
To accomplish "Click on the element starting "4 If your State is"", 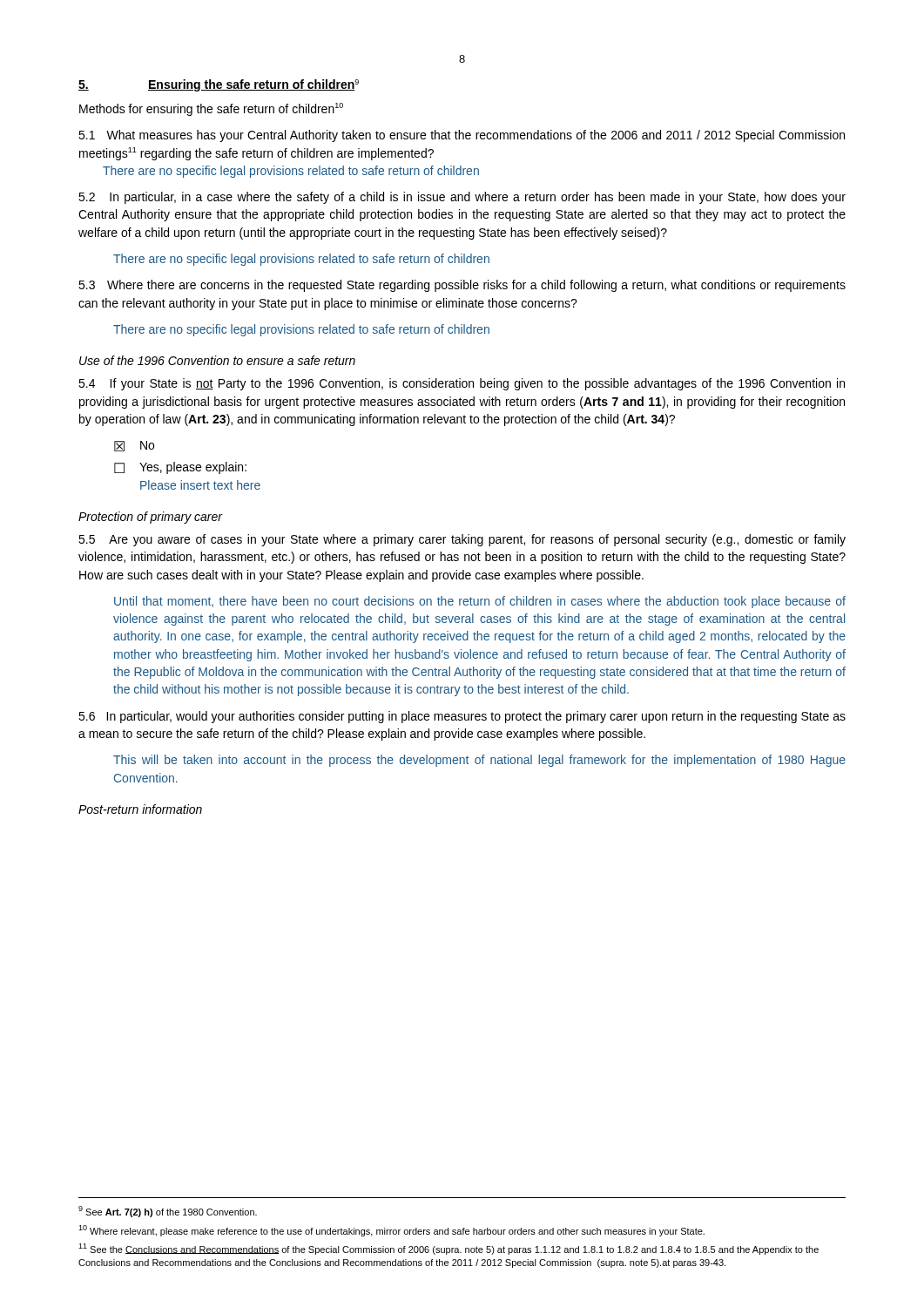I will click(462, 401).
